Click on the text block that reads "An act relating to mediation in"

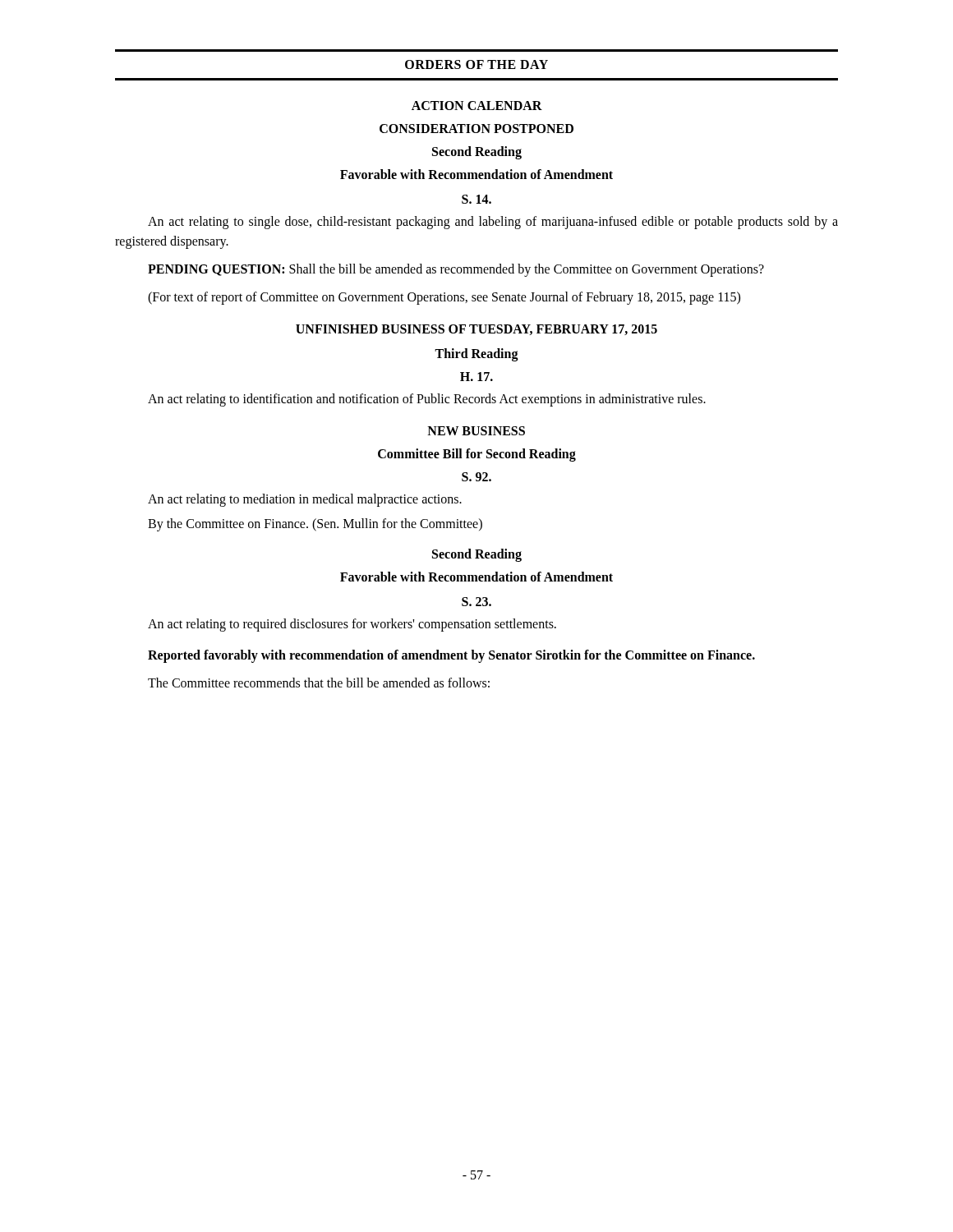pyautogui.click(x=305, y=499)
